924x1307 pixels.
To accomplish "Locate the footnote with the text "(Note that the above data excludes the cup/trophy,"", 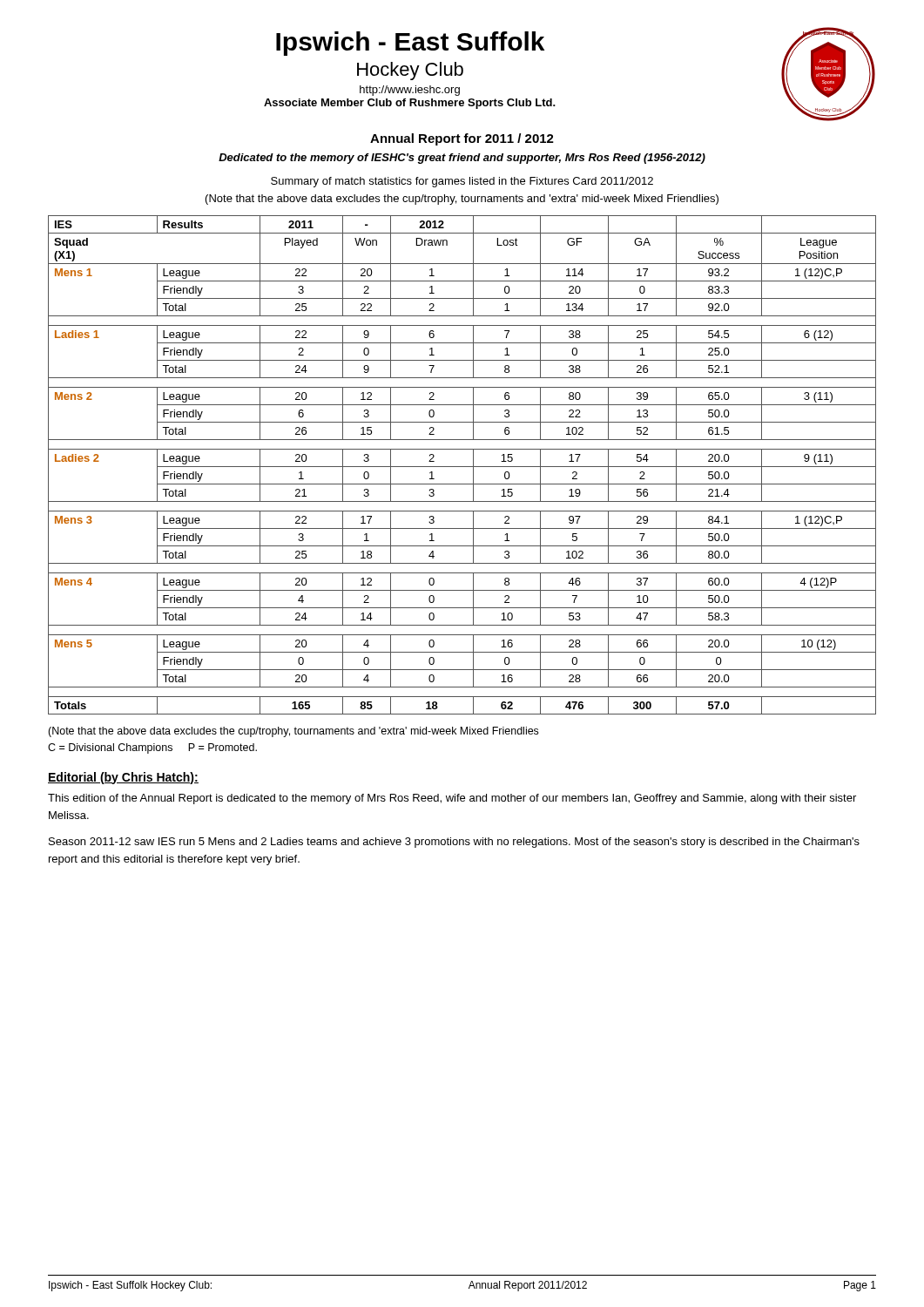I will click(293, 739).
